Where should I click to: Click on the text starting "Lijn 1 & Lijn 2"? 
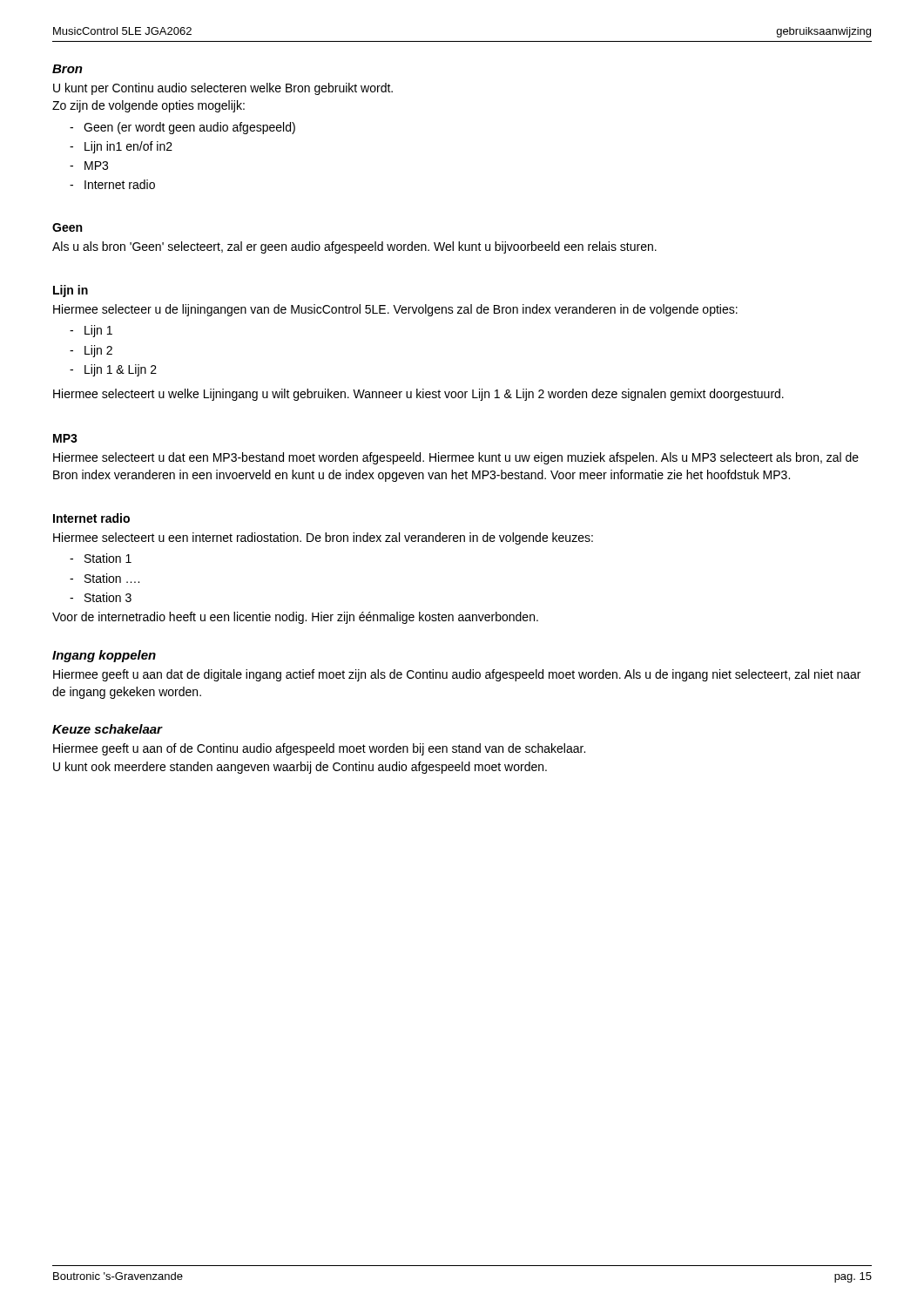coord(120,369)
